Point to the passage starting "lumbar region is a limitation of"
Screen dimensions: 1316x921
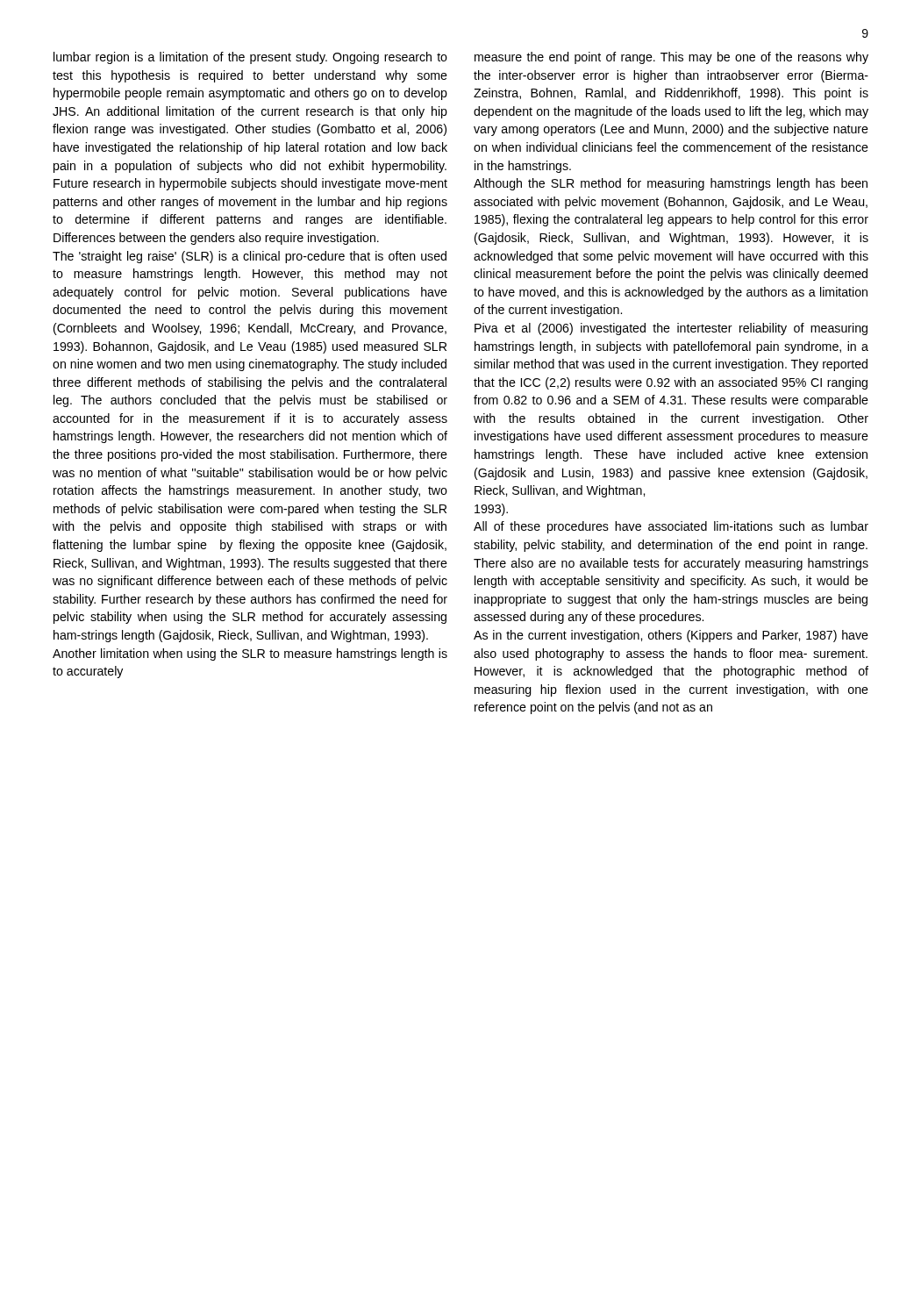coord(250,364)
